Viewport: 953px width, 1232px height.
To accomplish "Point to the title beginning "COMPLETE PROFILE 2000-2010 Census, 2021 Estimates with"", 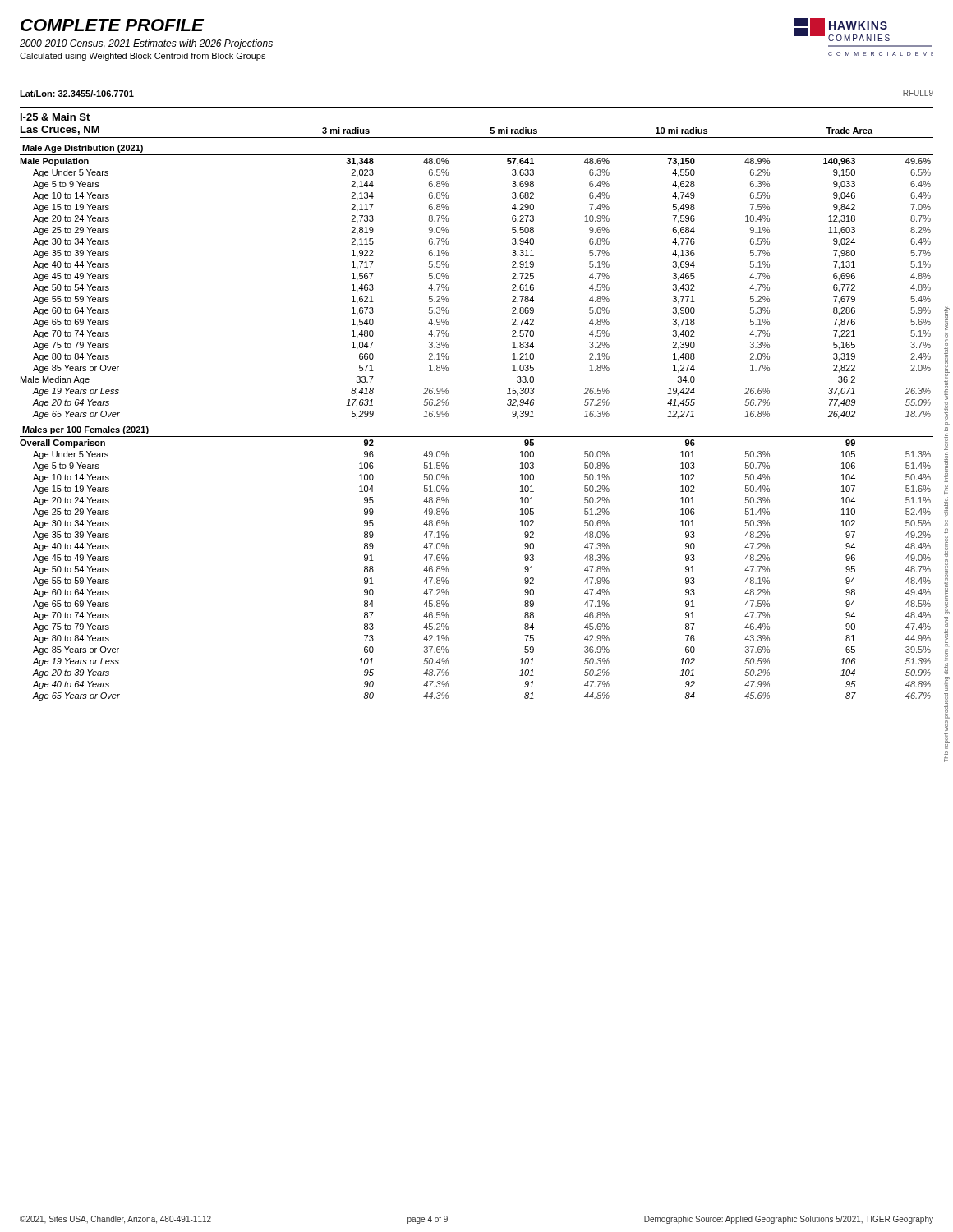I will point(146,38).
